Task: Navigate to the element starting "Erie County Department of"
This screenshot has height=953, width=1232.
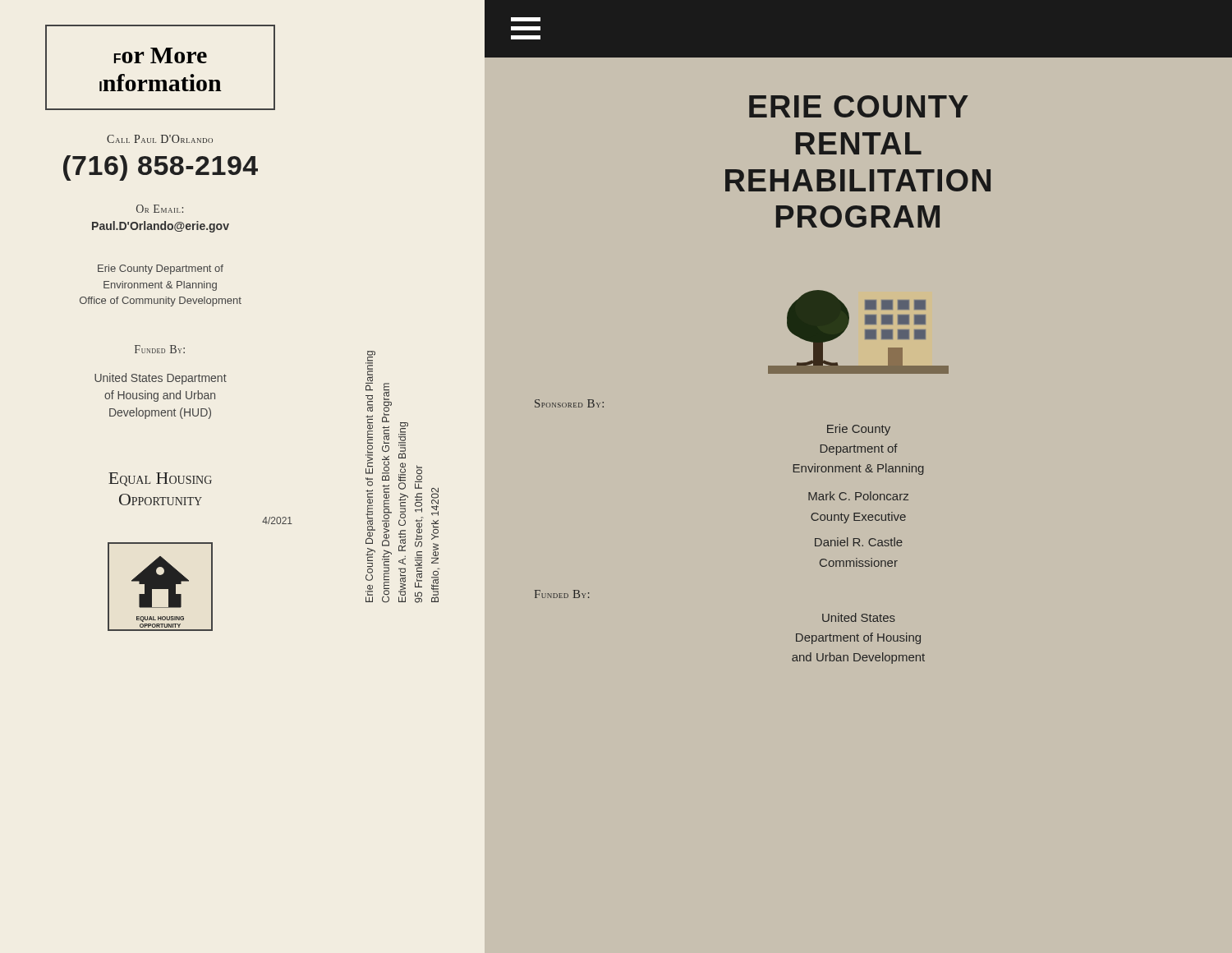Action: [402, 476]
